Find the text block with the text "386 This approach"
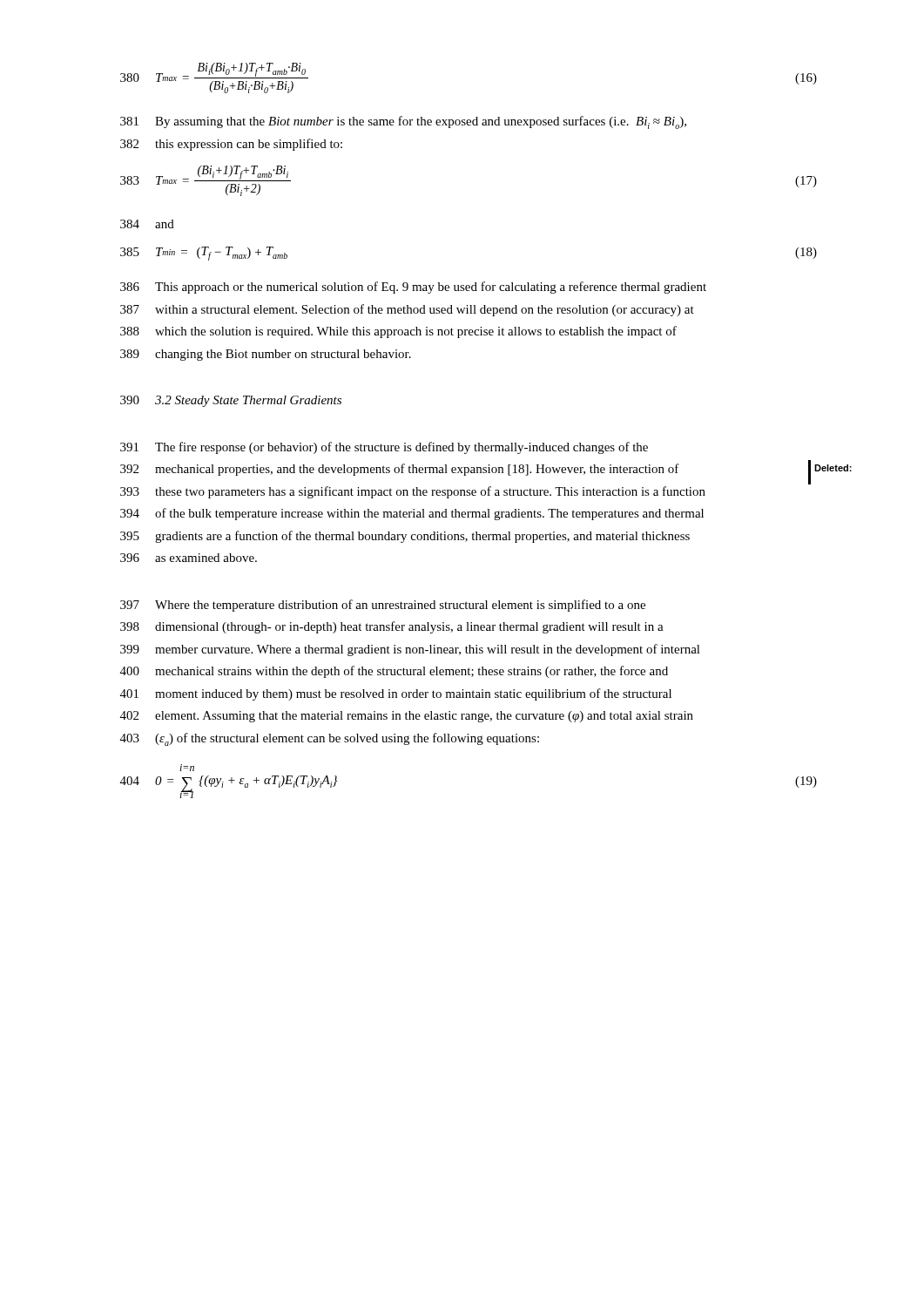Screen dimensions: 1307x924 click(x=455, y=321)
